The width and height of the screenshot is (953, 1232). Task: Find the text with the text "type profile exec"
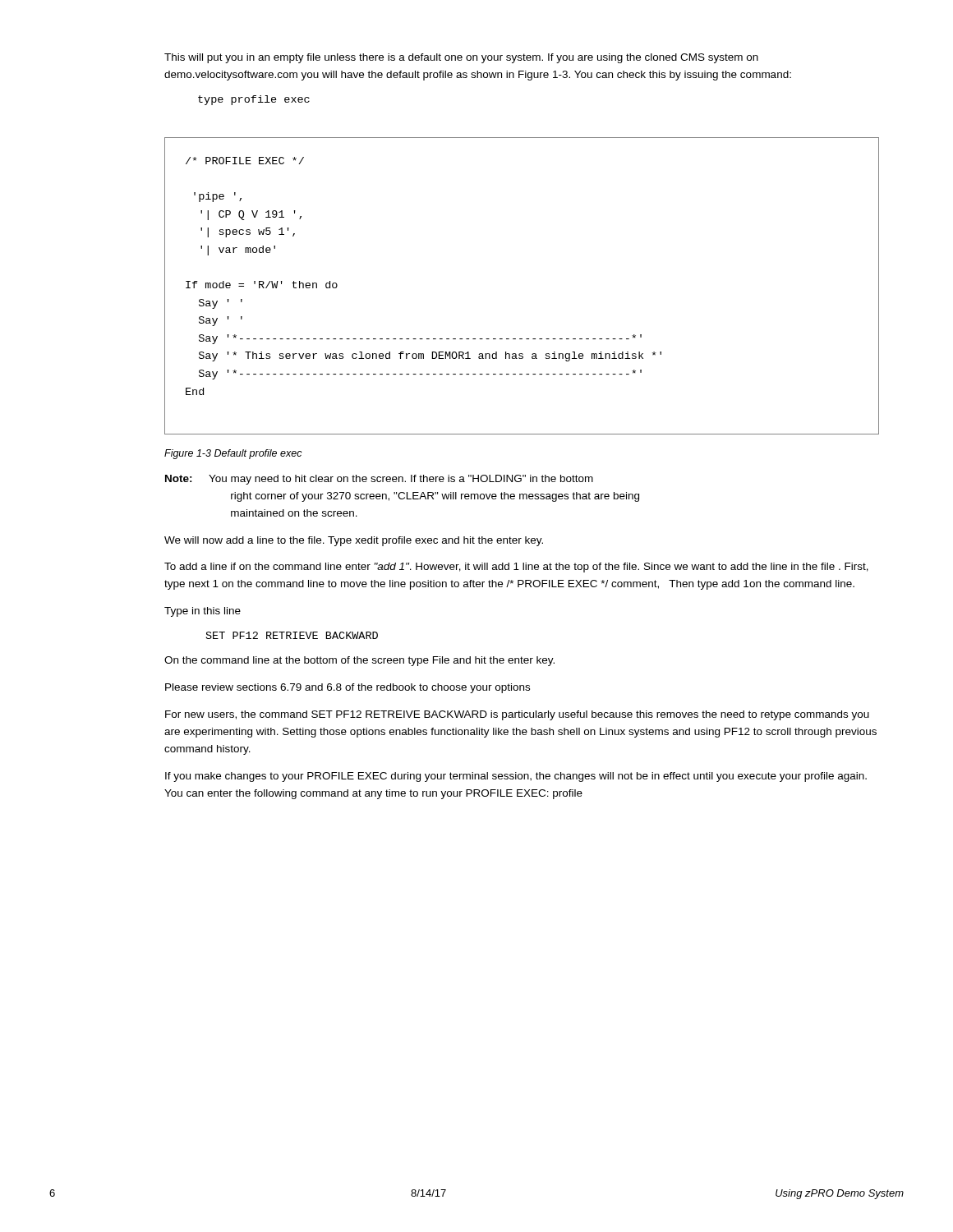254,100
